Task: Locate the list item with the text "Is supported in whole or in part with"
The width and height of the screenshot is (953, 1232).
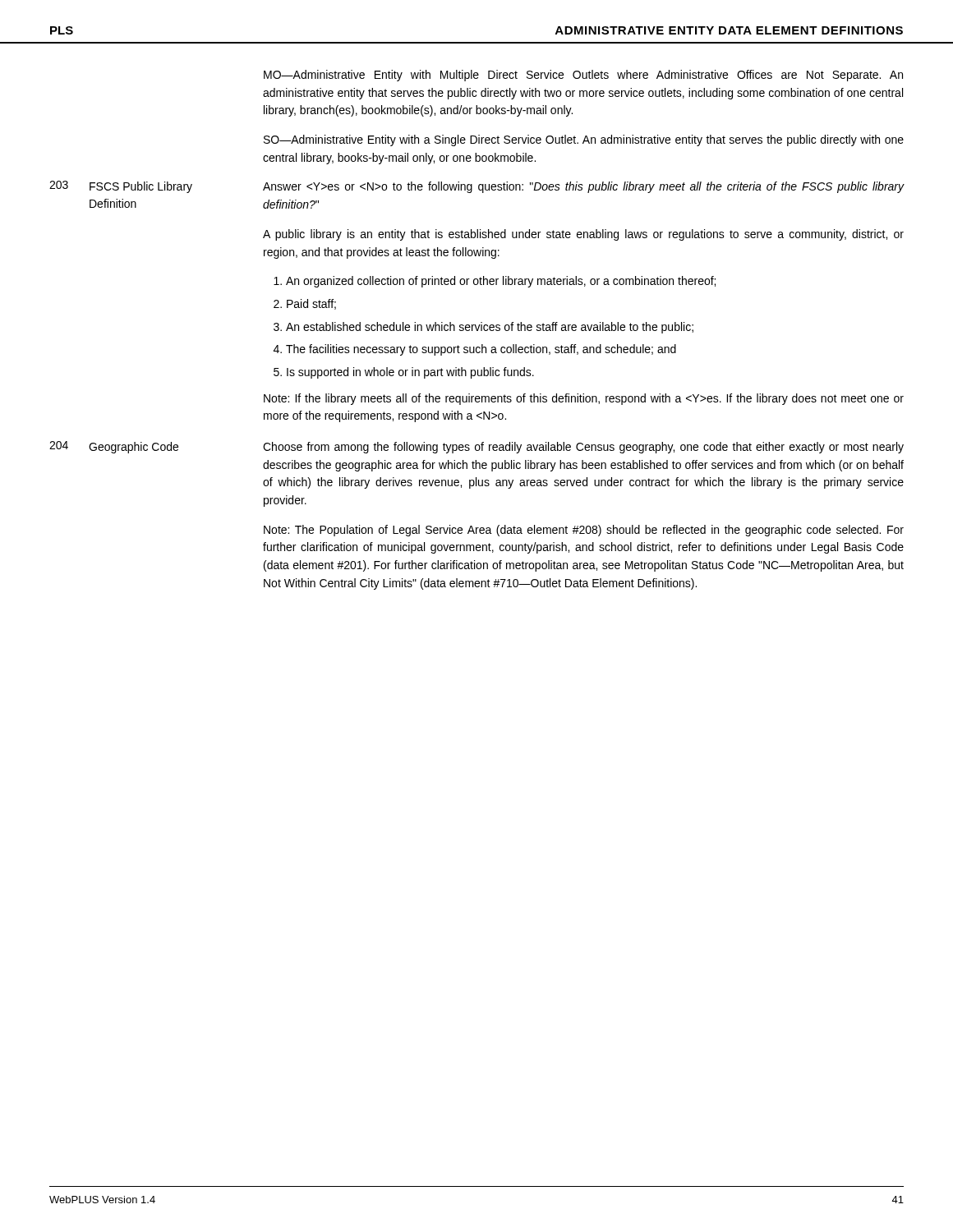Action: (410, 373)
